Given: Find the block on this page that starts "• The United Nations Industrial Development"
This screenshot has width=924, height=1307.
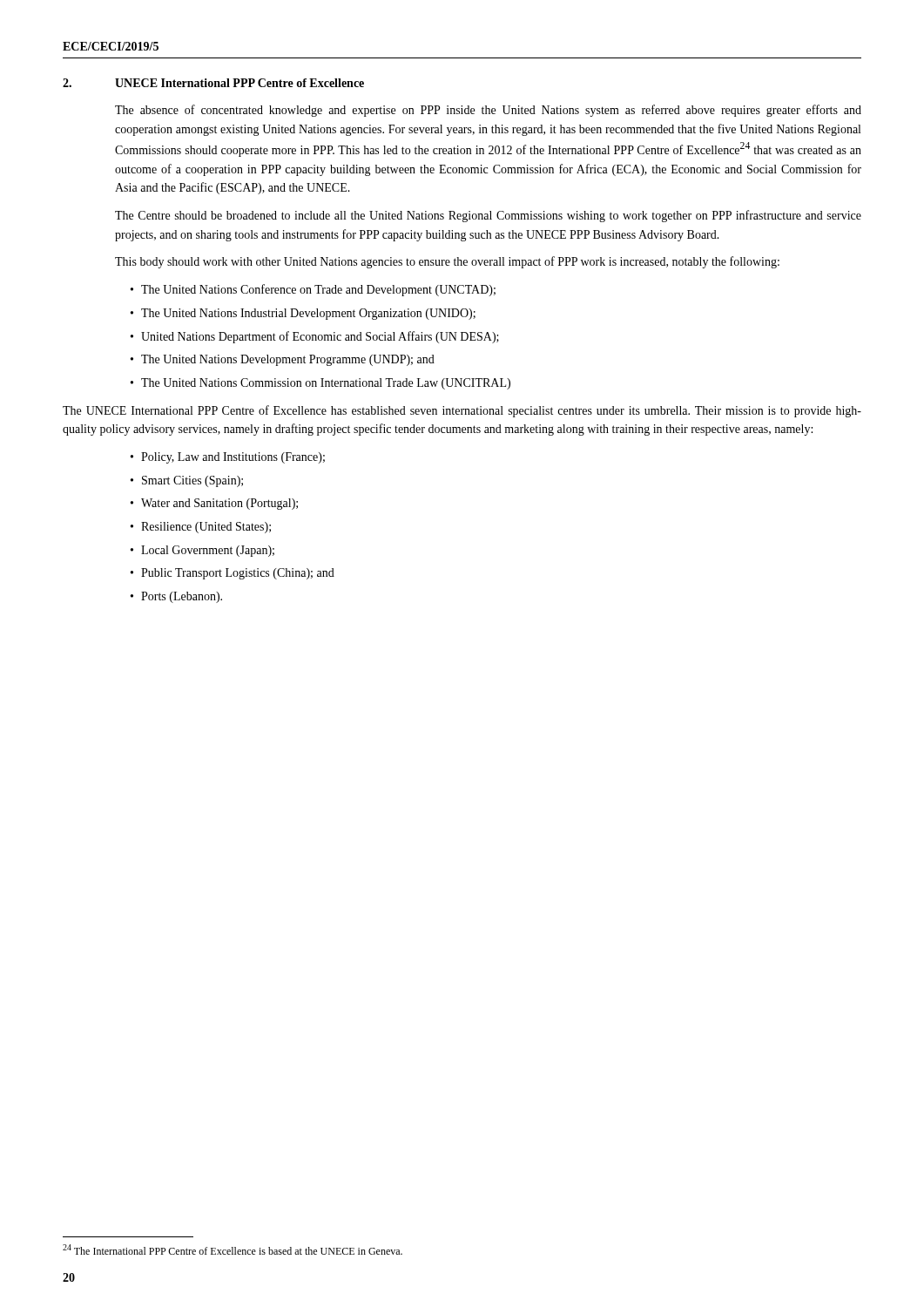Looking at the screenshot, I should point(303,314).
